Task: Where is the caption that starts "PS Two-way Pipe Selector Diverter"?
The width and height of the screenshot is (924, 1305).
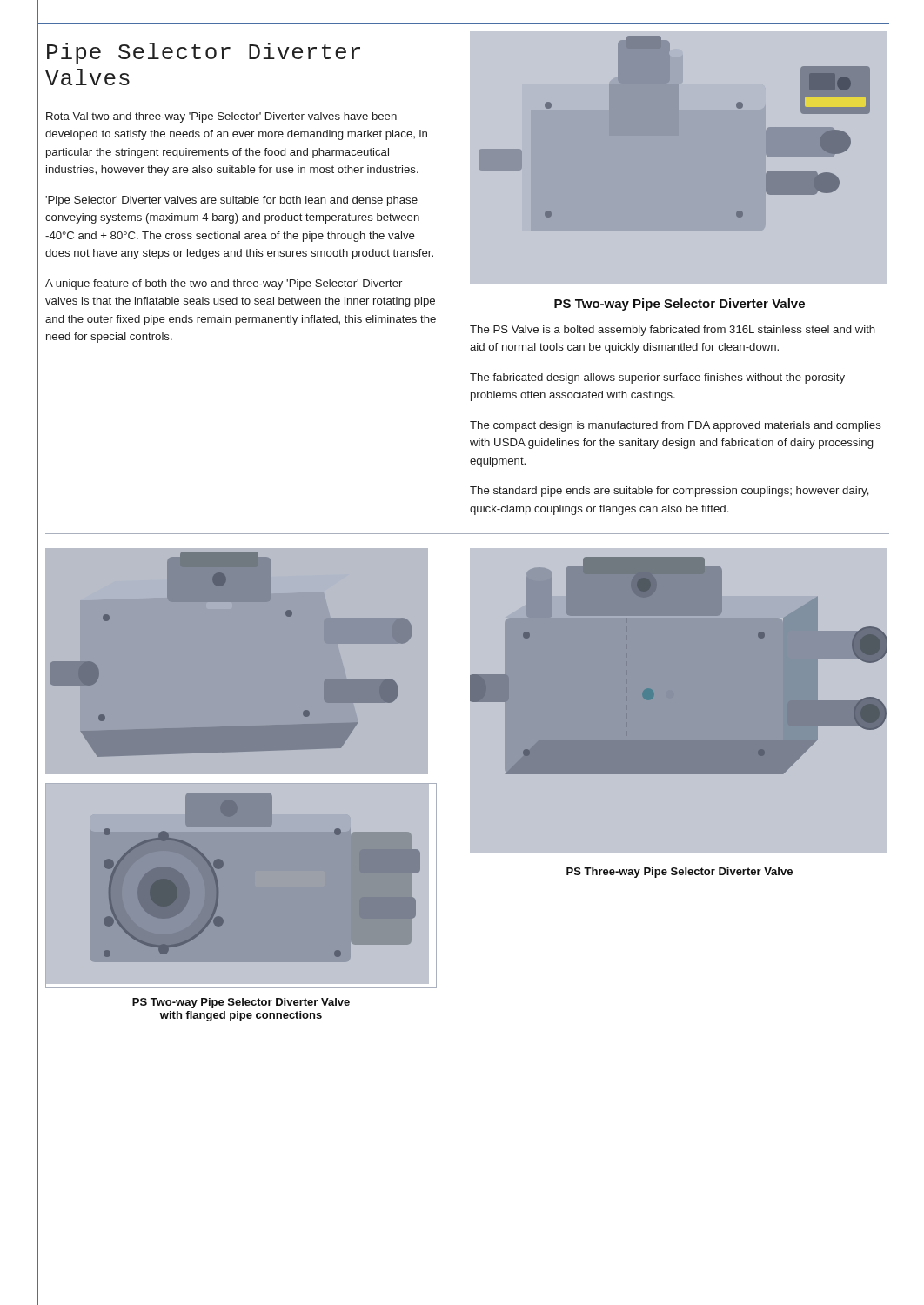Action: (x=241, y=1008)
